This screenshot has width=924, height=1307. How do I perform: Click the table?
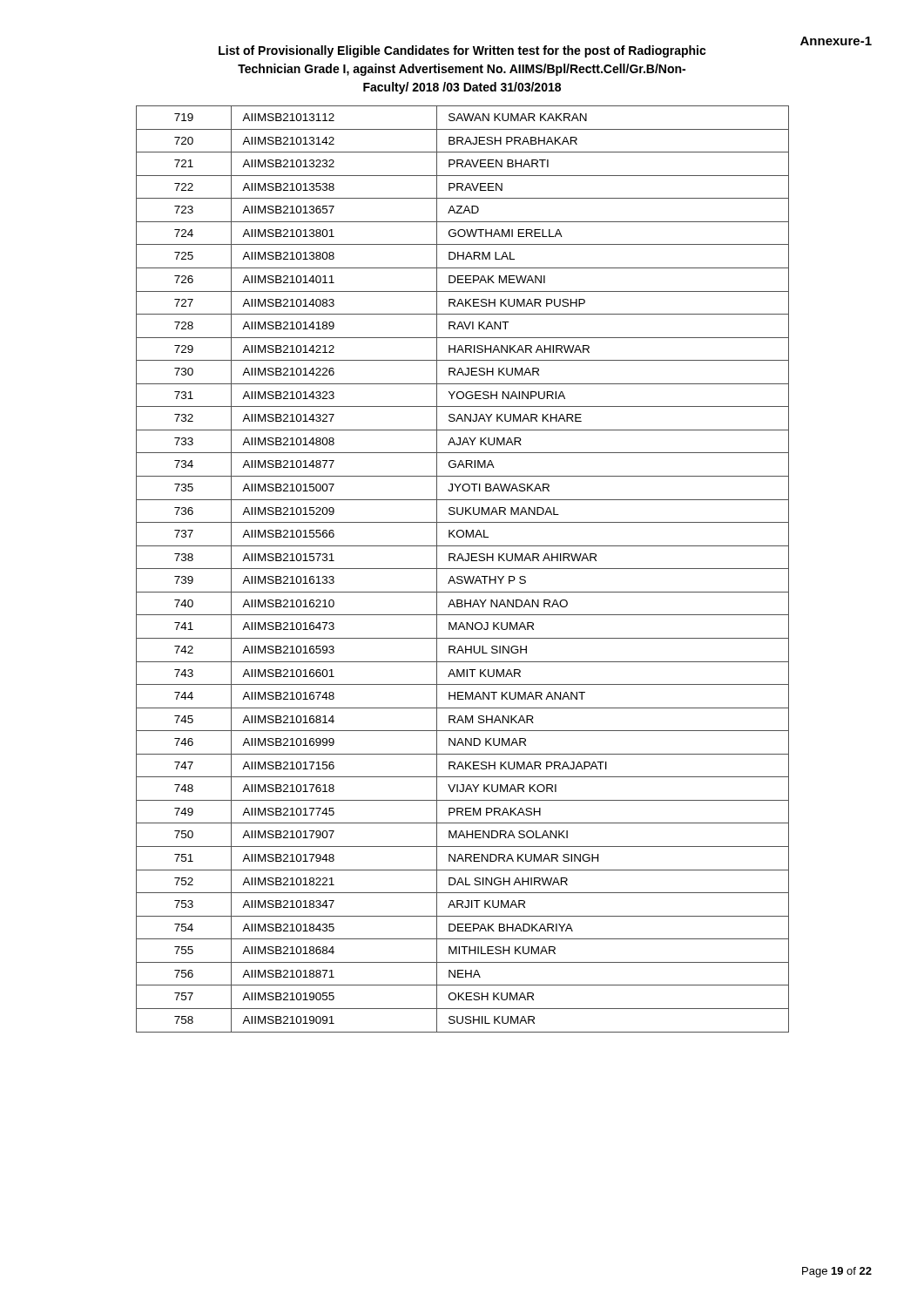pyautogui.click(x=462, y=569)
